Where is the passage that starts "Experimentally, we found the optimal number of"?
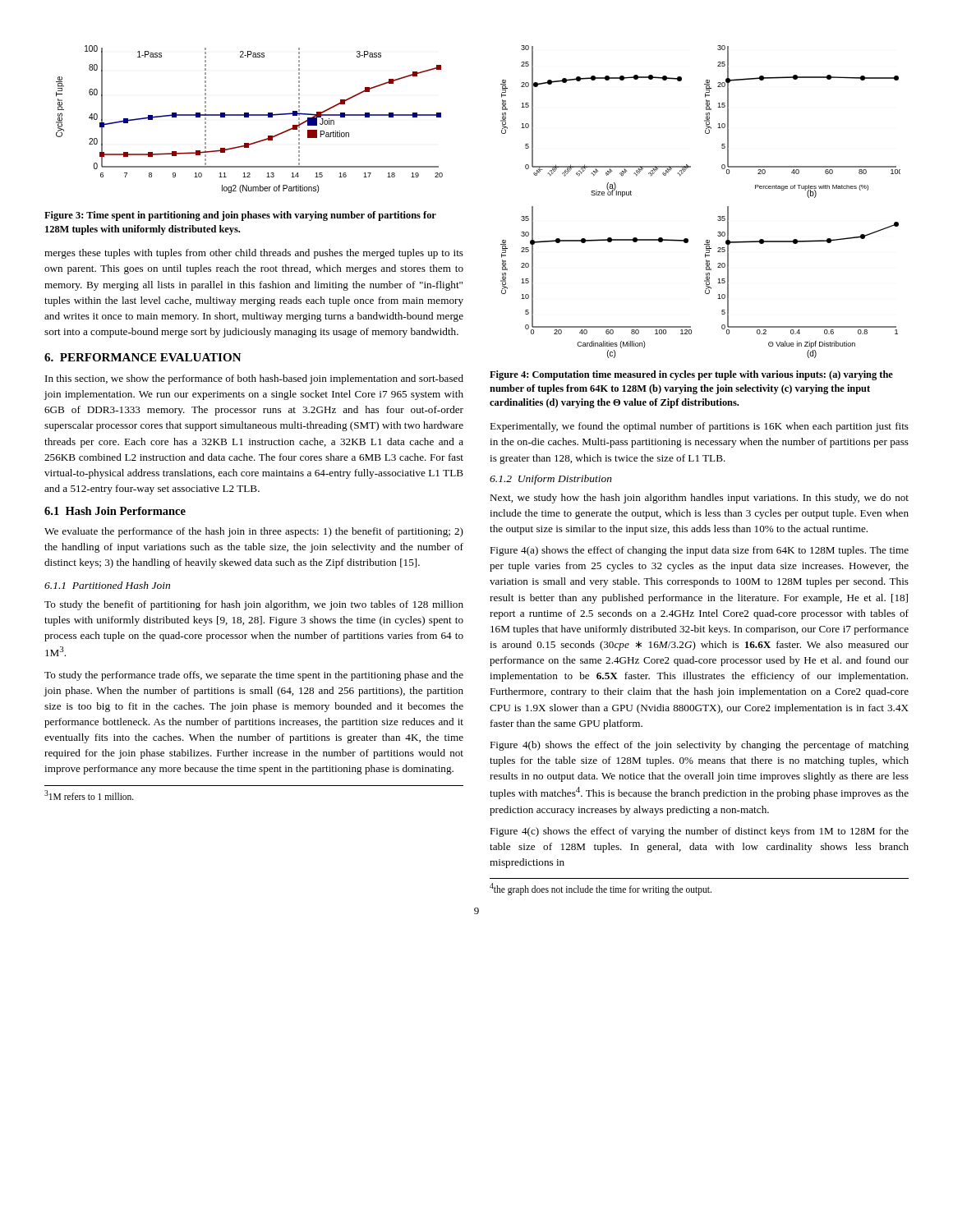953x1232 pixels. [x=699, y=442]
